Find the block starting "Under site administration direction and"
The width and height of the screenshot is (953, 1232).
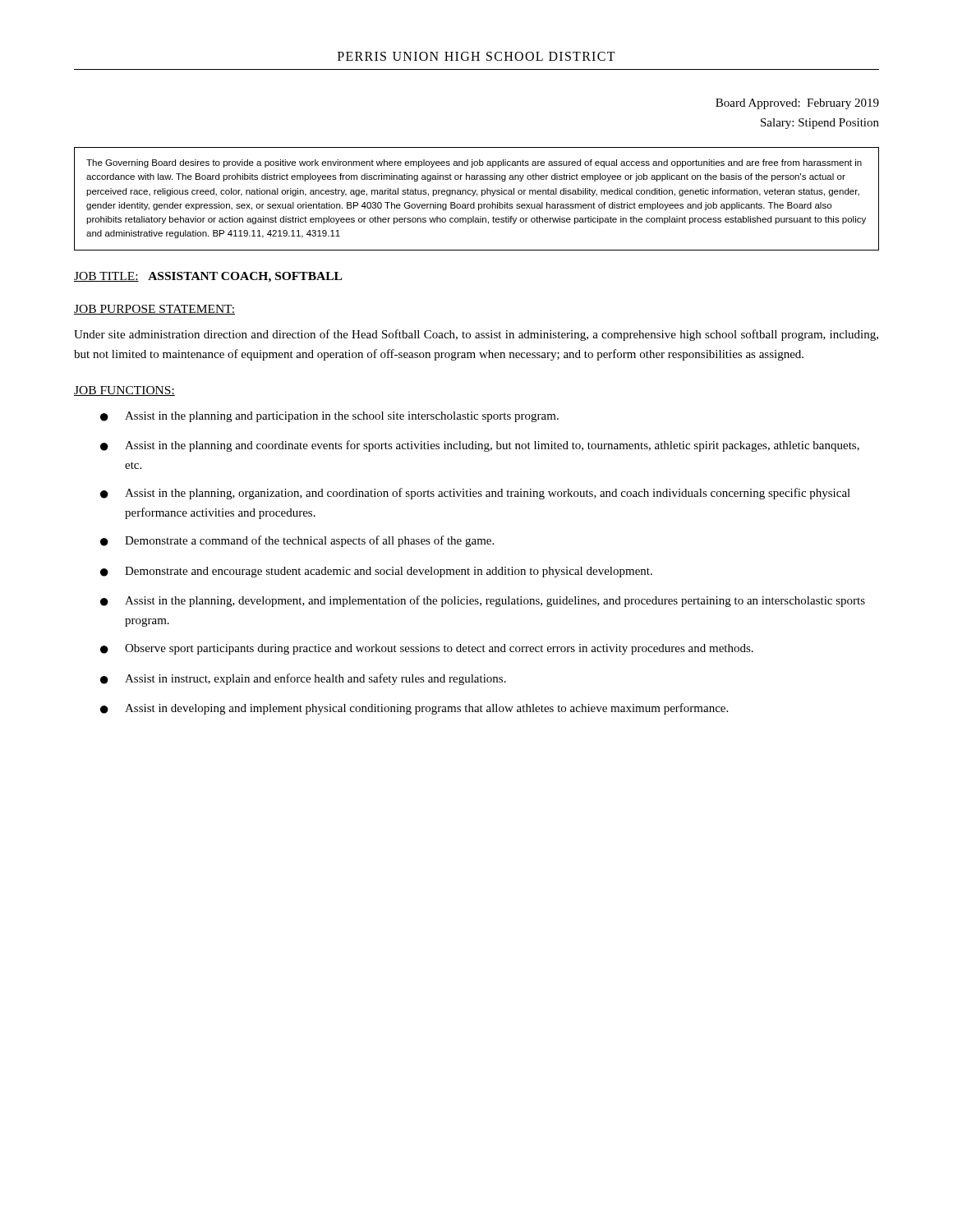(476, 344)
